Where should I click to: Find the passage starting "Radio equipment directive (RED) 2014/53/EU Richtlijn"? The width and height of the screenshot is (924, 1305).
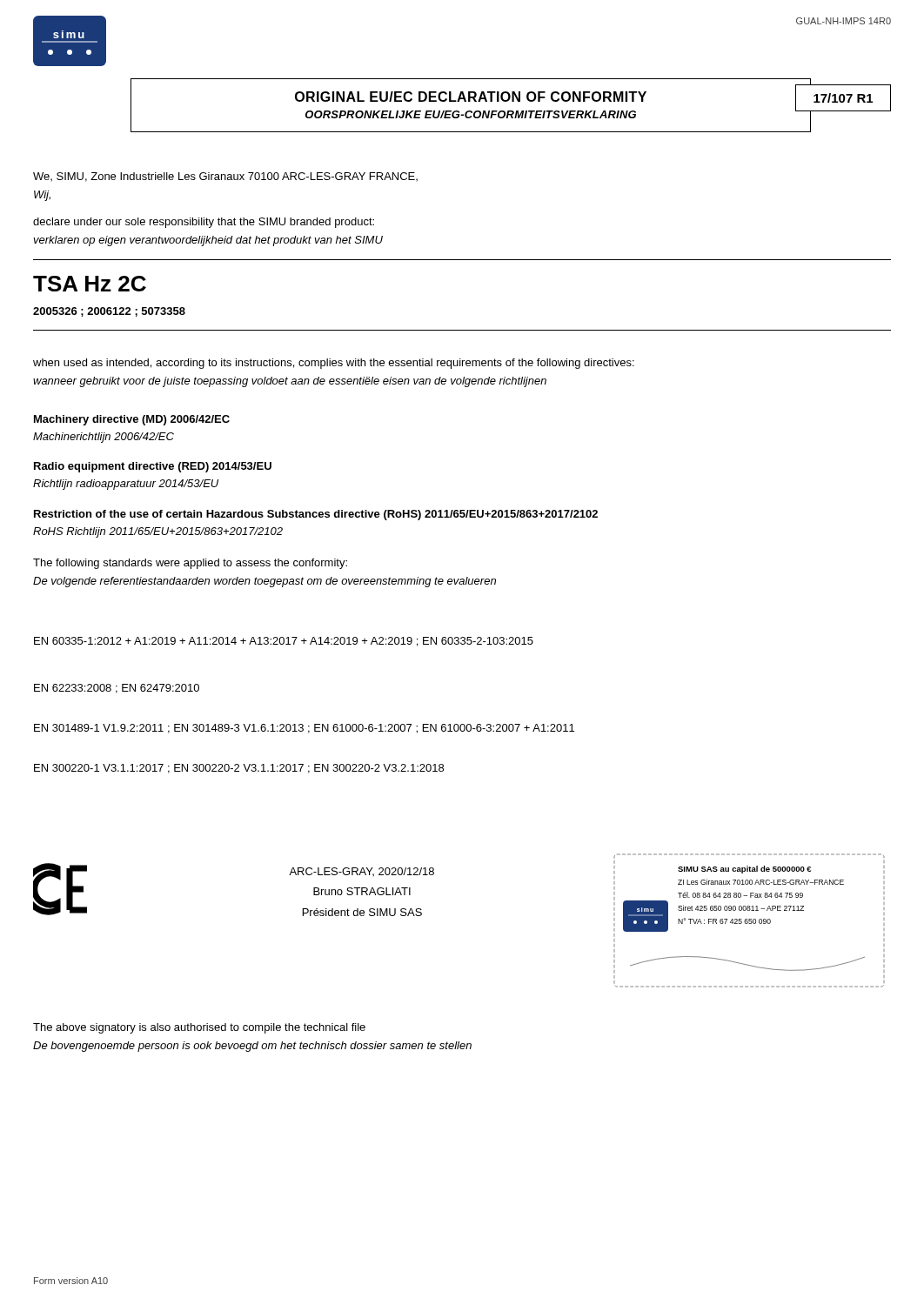pyautogui.click(x=153, y=475)
